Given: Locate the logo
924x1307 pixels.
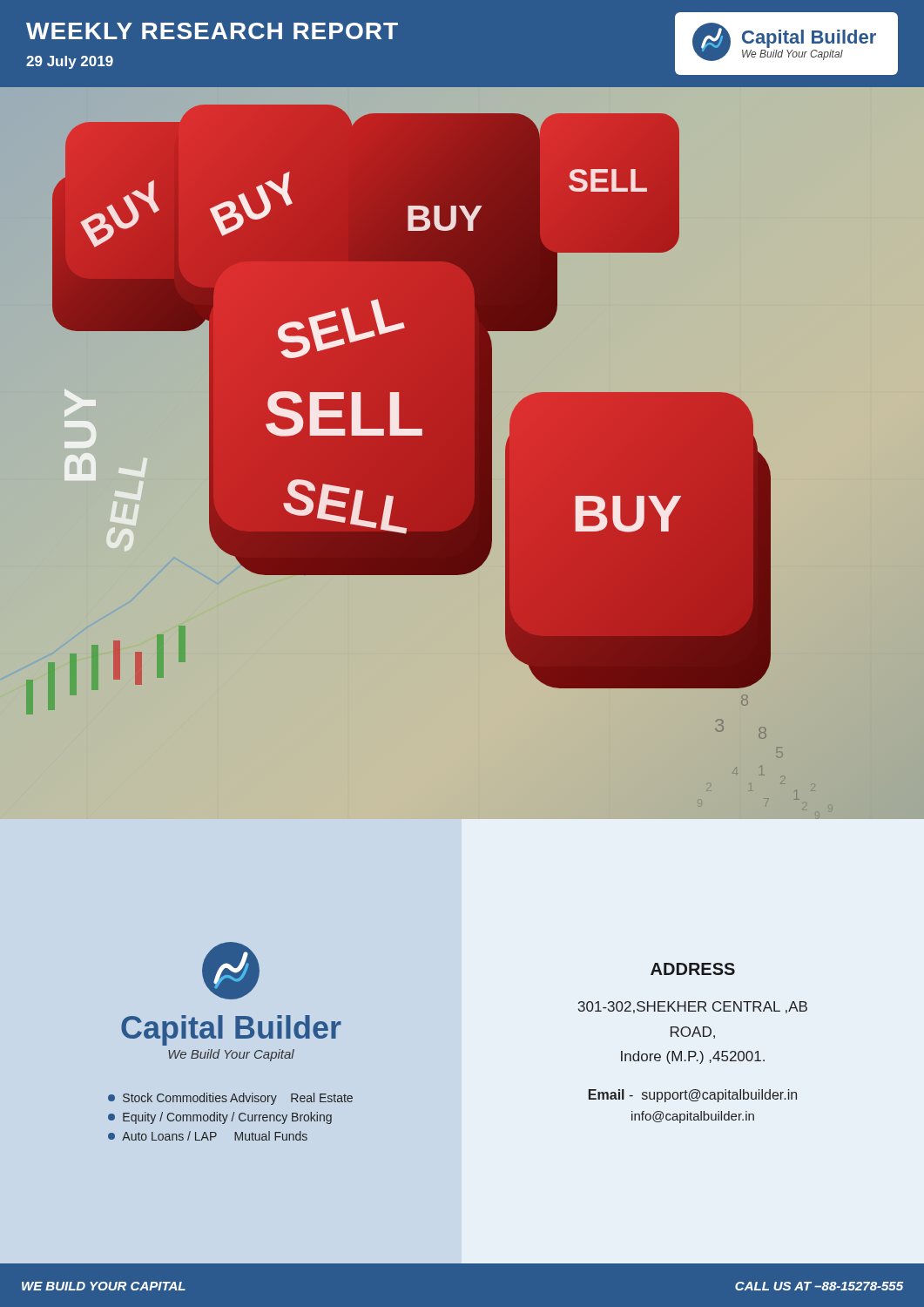Looking at the screenshot, I should pos(231,1041).
